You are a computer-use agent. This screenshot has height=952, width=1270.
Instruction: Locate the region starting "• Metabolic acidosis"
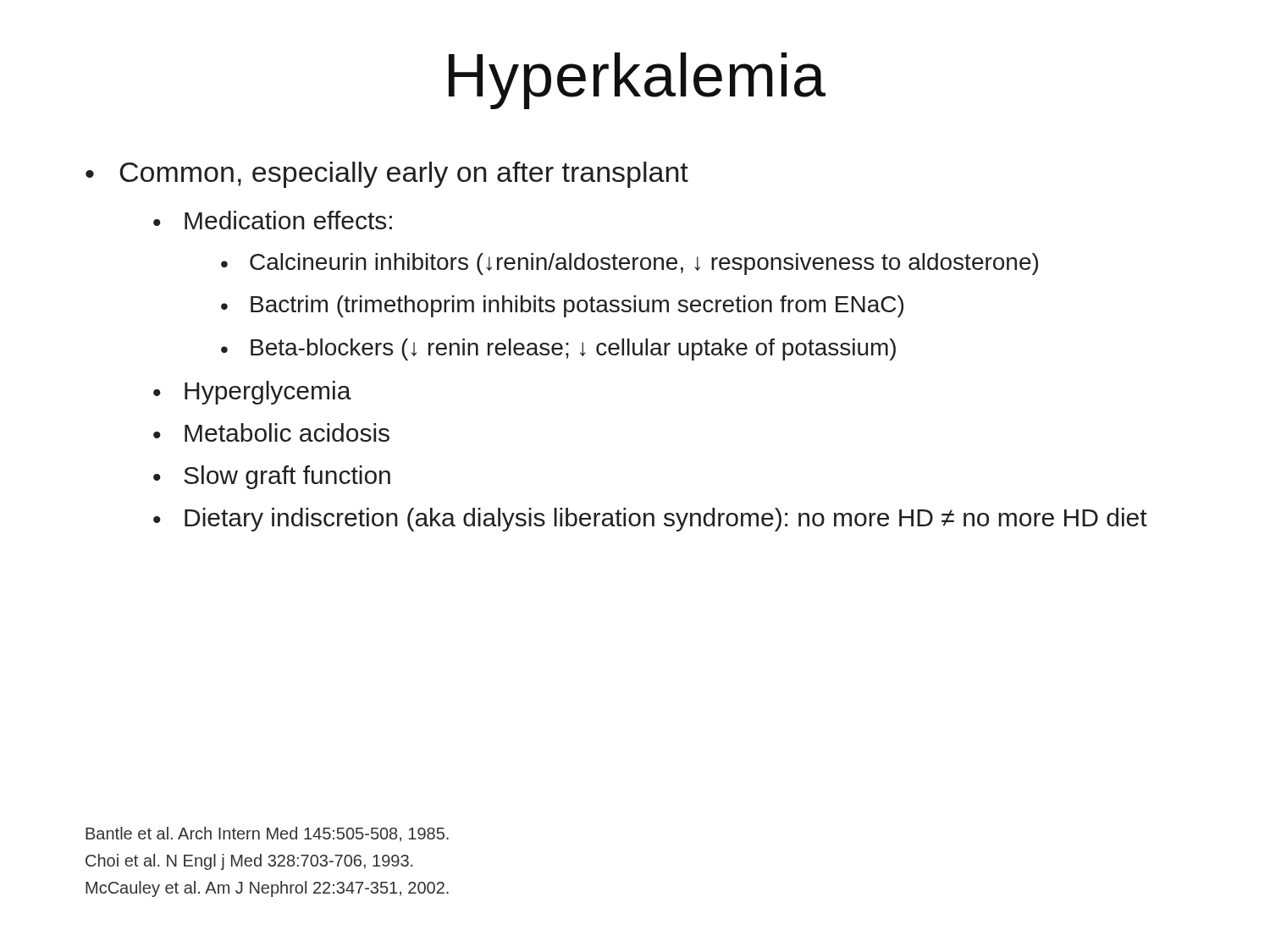pos(271,434)
